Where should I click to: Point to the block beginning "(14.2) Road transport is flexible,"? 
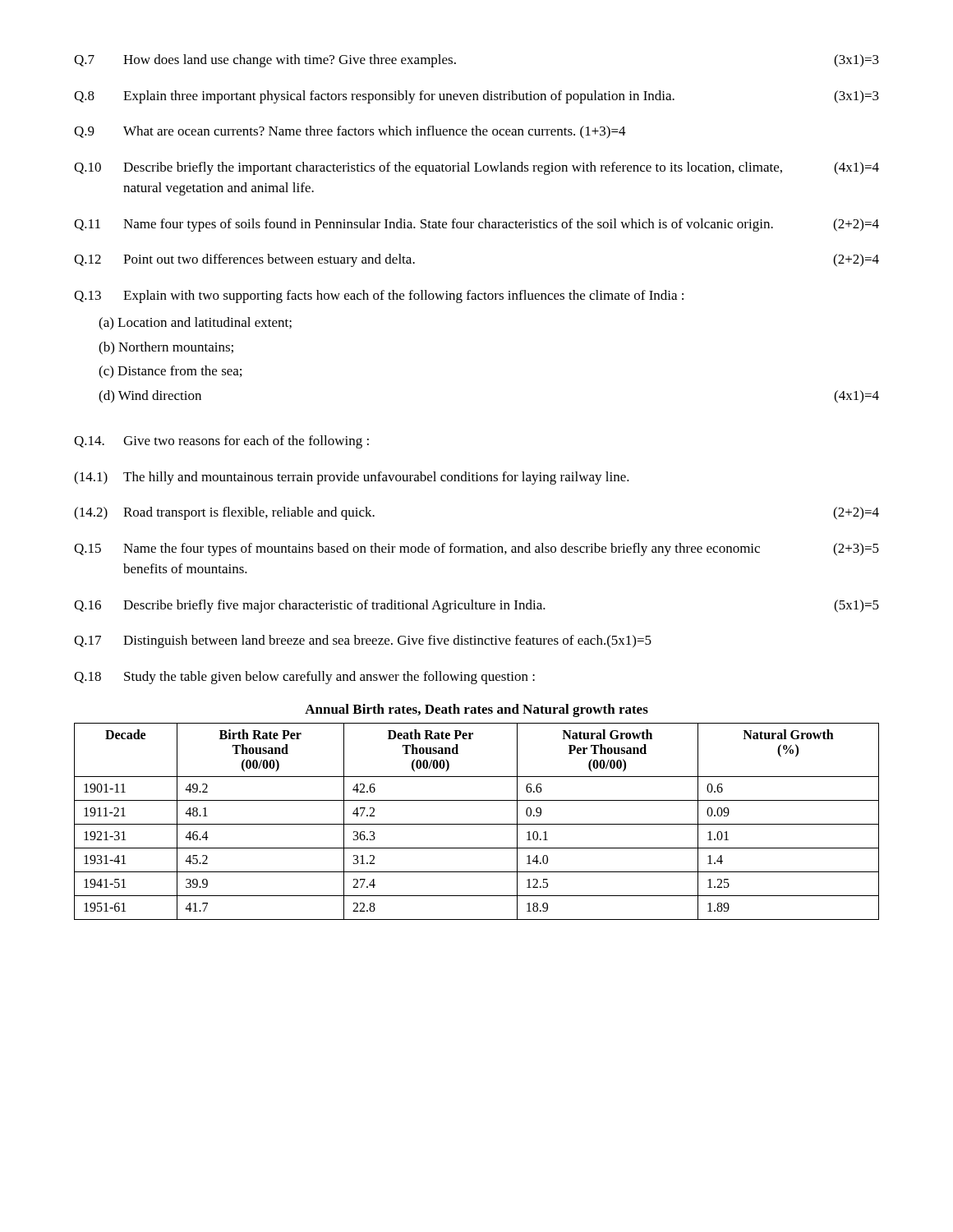coord(89,514)
